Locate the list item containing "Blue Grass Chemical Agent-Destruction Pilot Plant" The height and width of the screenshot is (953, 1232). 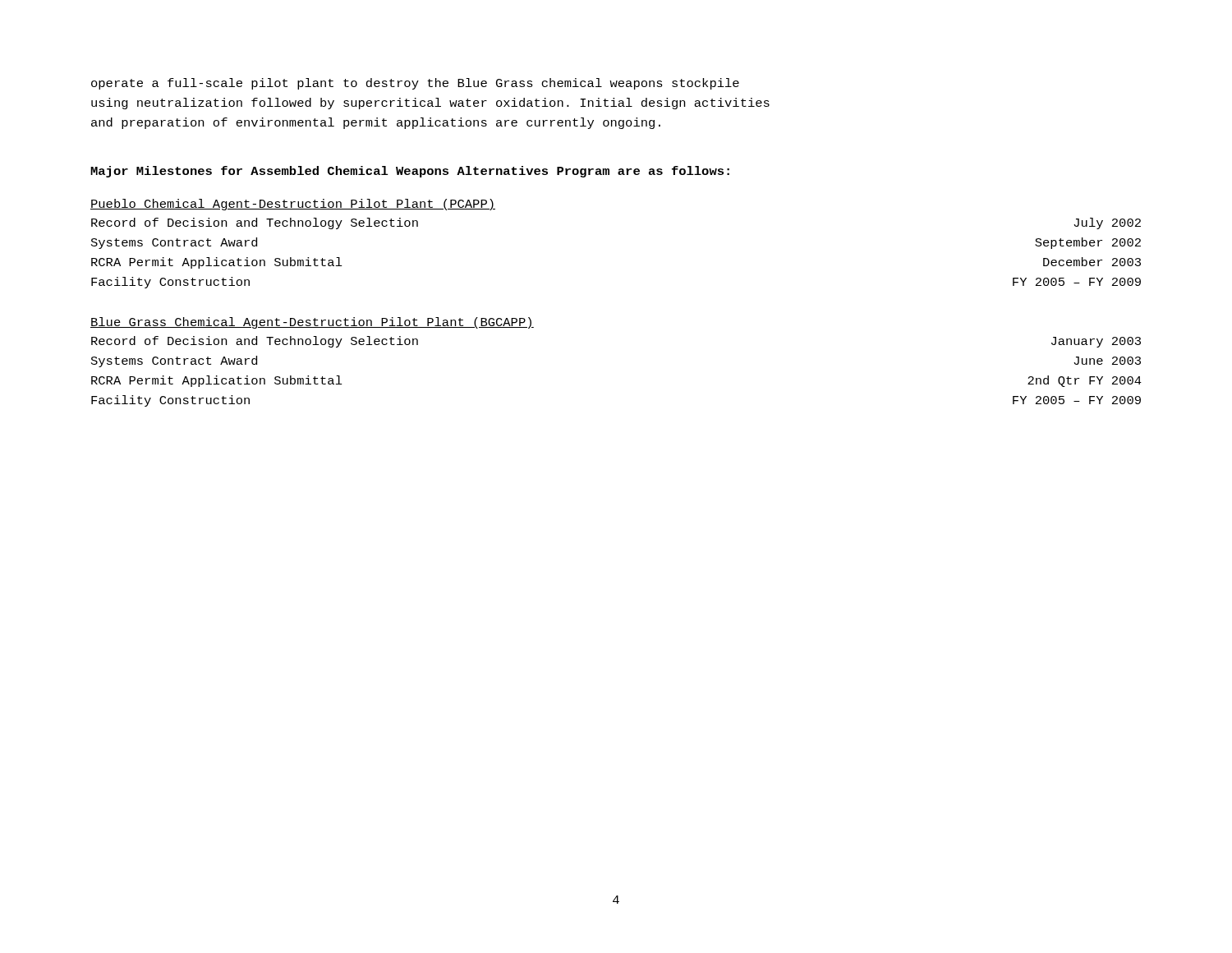pos(312,323)
